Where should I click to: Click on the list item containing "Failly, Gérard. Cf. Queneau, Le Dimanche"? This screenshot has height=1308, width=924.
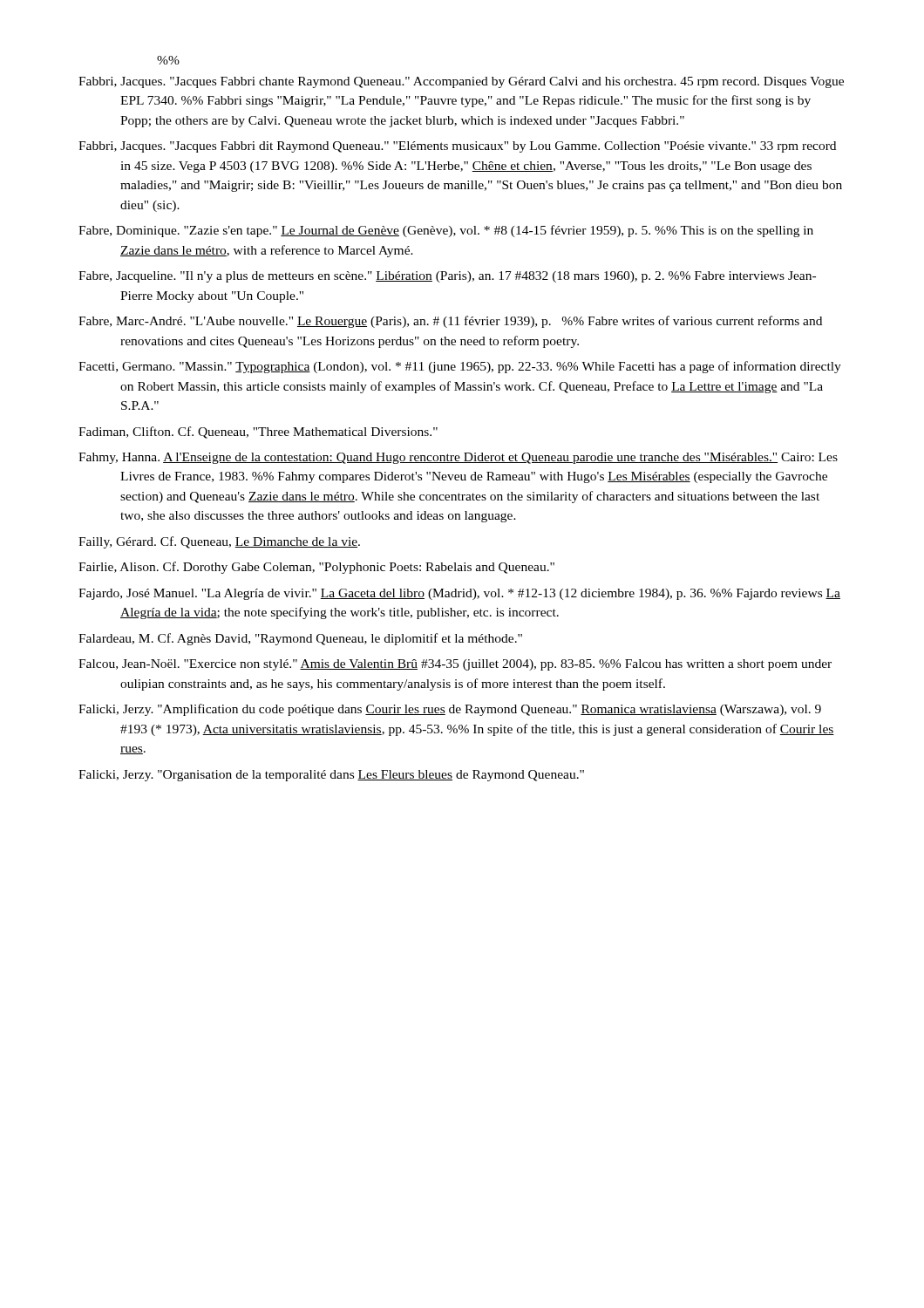point(220,541)
